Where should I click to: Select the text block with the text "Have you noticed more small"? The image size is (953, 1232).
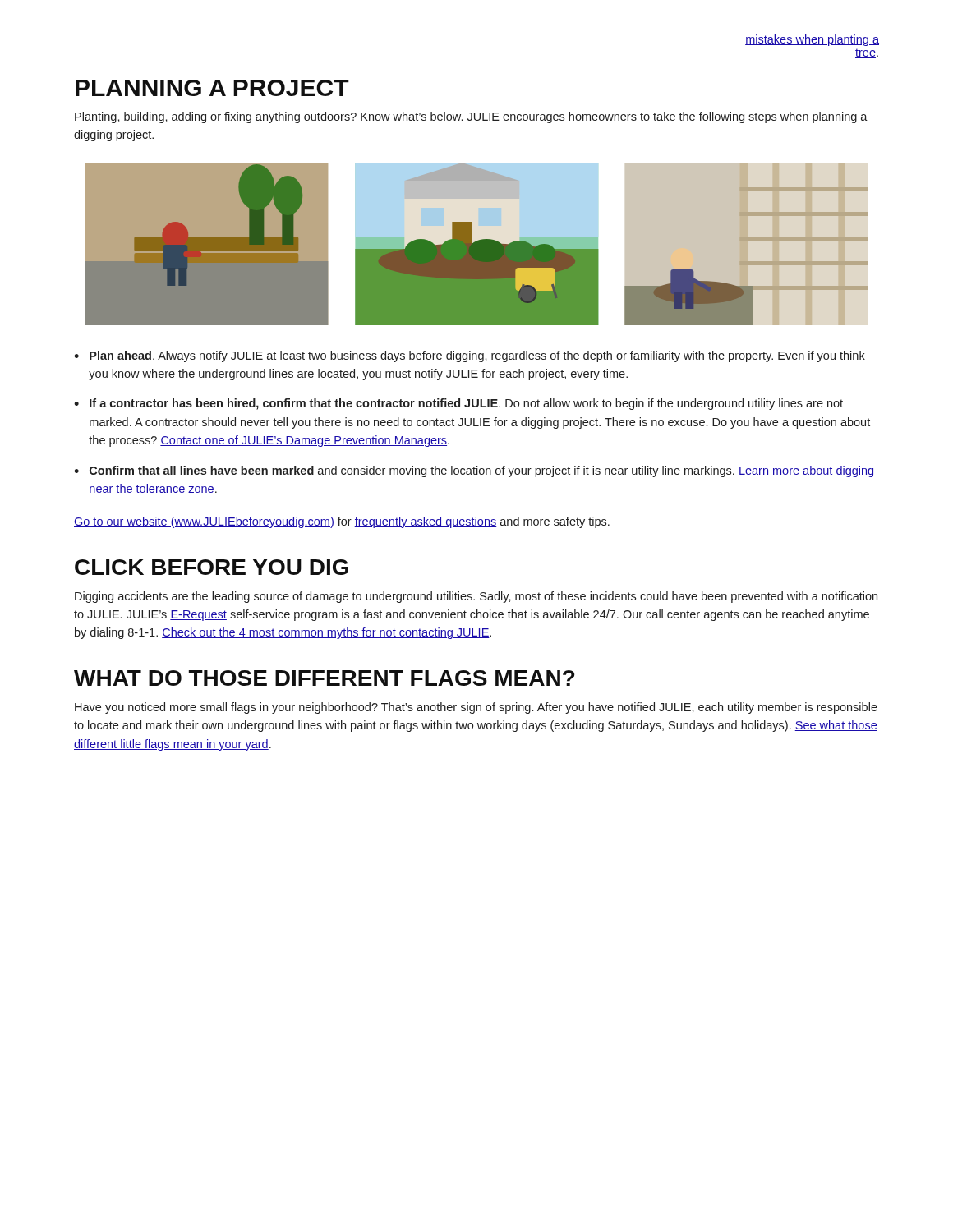click(x=476, y=726)
